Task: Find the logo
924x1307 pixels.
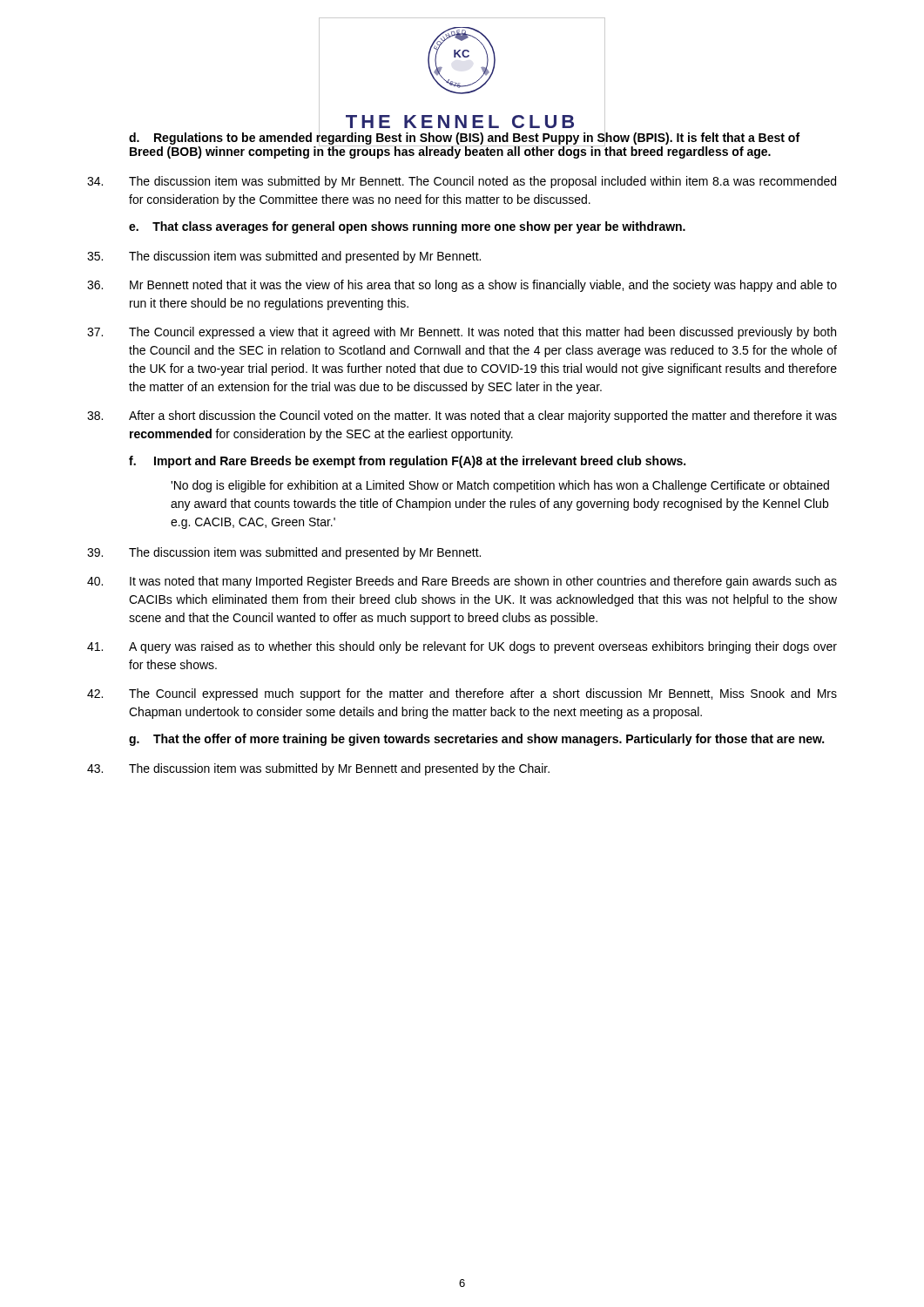Action: [x=462, y=82]
